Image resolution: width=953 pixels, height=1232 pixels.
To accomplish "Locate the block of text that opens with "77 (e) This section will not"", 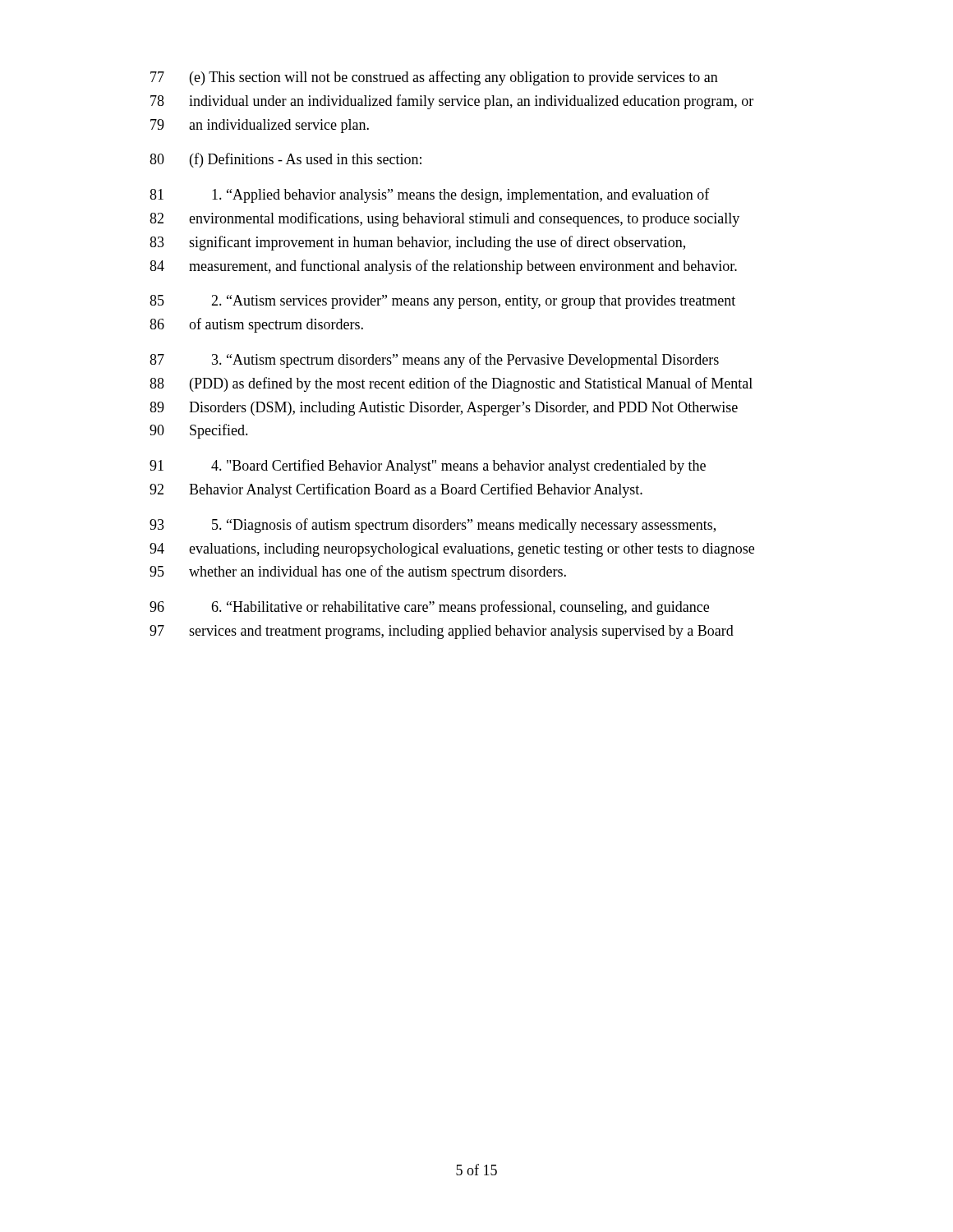I will click(x=468, y=101).
